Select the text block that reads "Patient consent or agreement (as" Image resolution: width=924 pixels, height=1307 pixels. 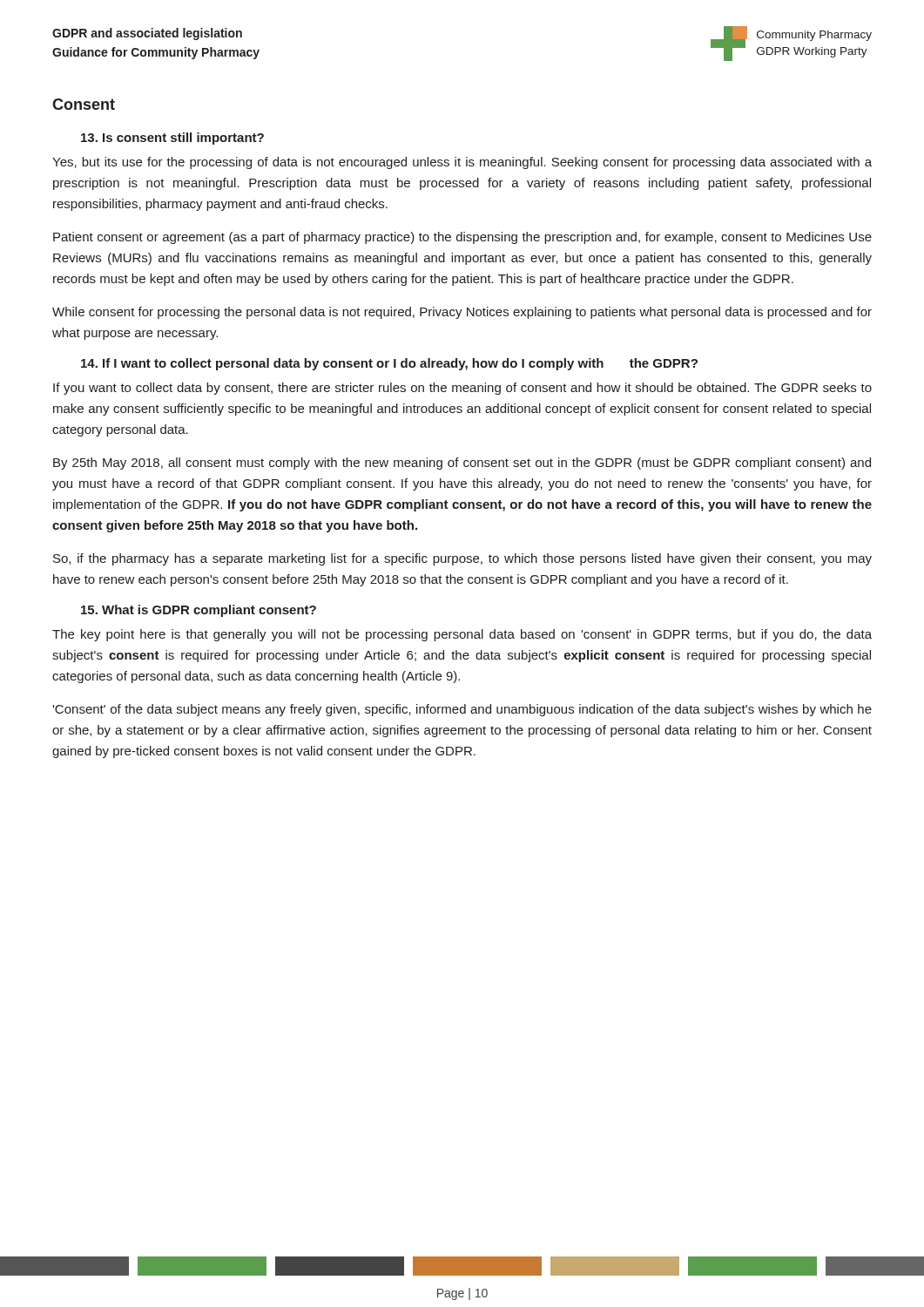tap(462, 257)
